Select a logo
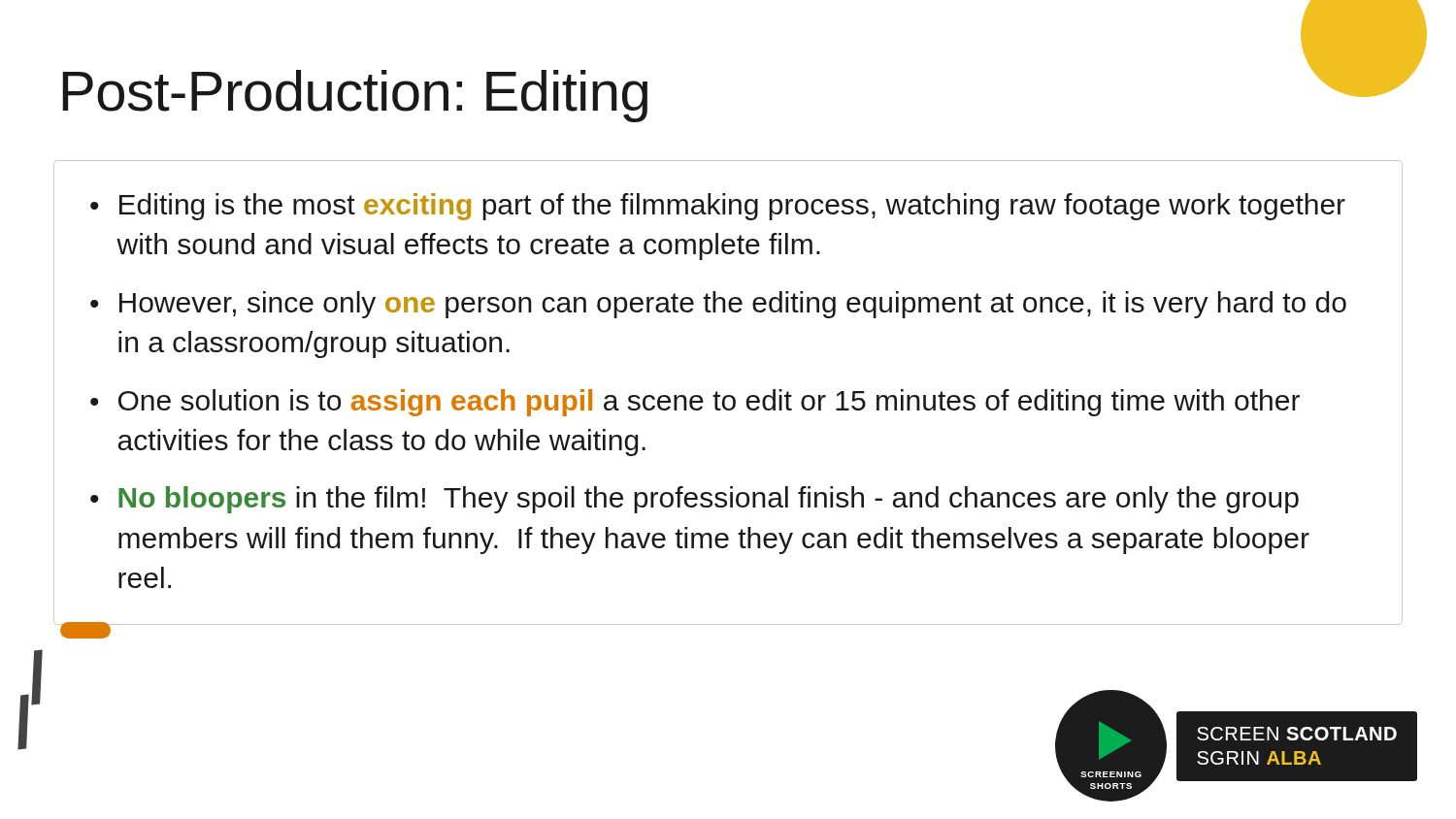 coord(1236,746)
